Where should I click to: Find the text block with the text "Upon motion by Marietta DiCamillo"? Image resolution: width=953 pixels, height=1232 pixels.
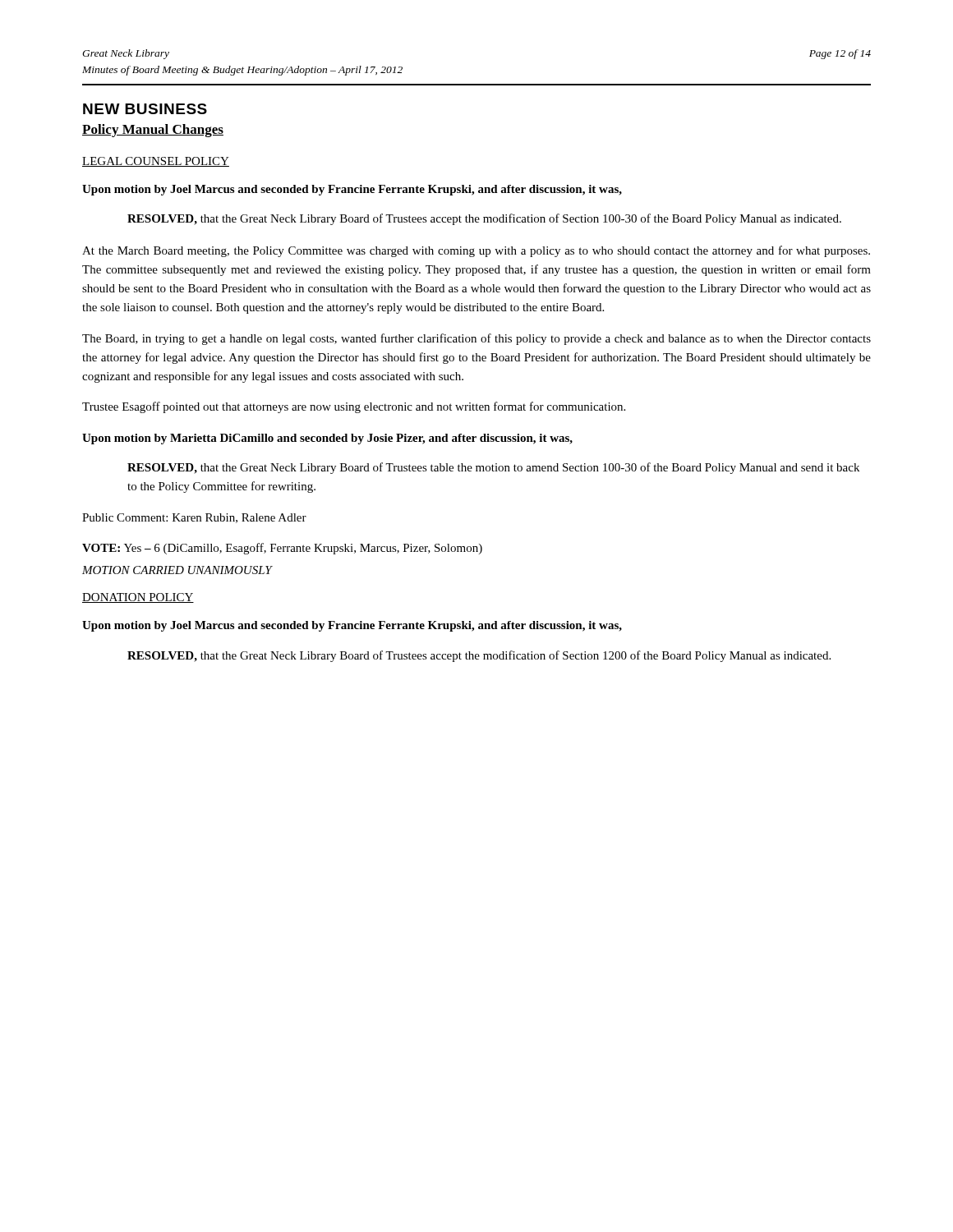pos(327,437)
